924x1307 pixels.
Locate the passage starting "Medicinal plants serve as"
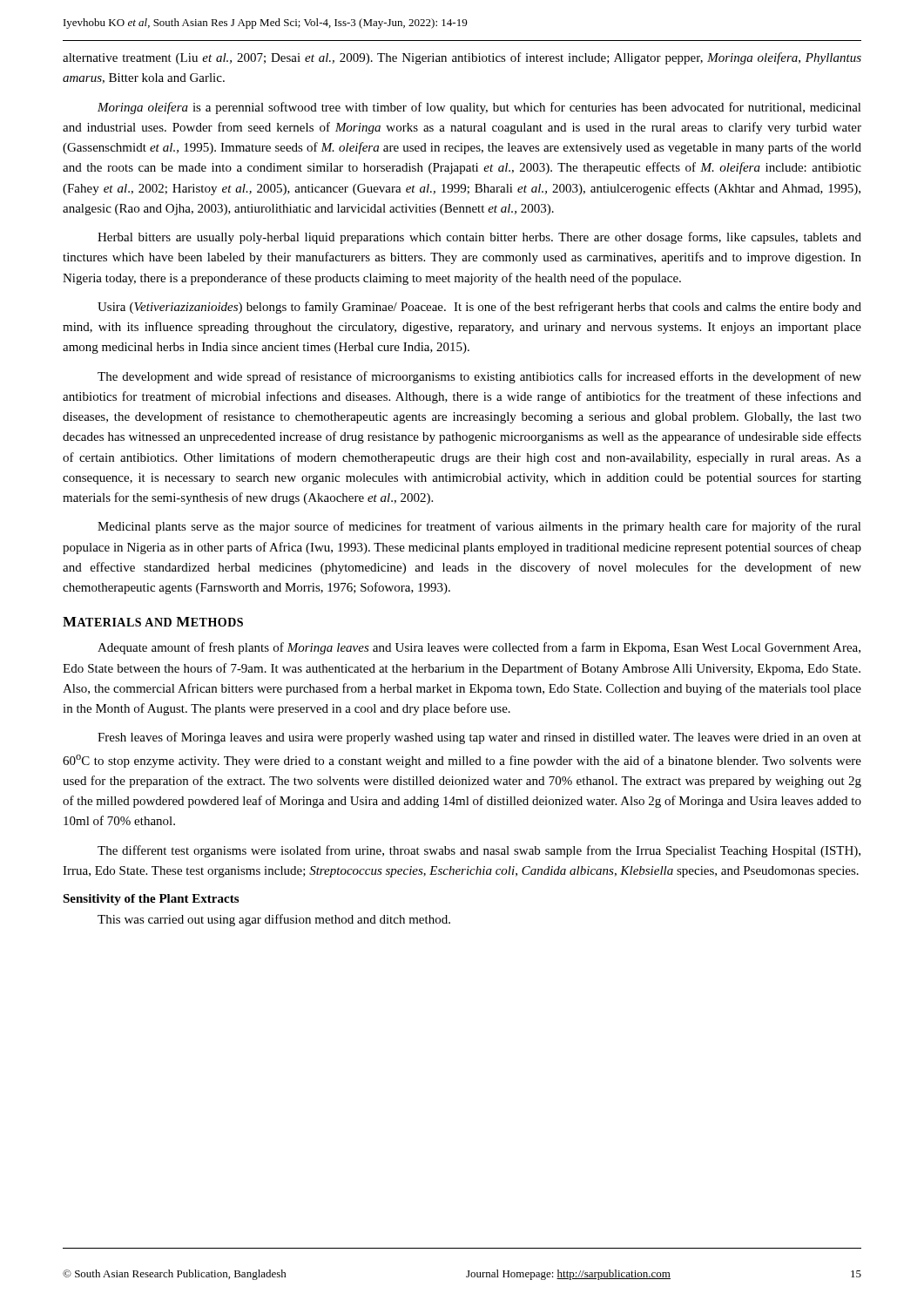click(x=462, y=557)
